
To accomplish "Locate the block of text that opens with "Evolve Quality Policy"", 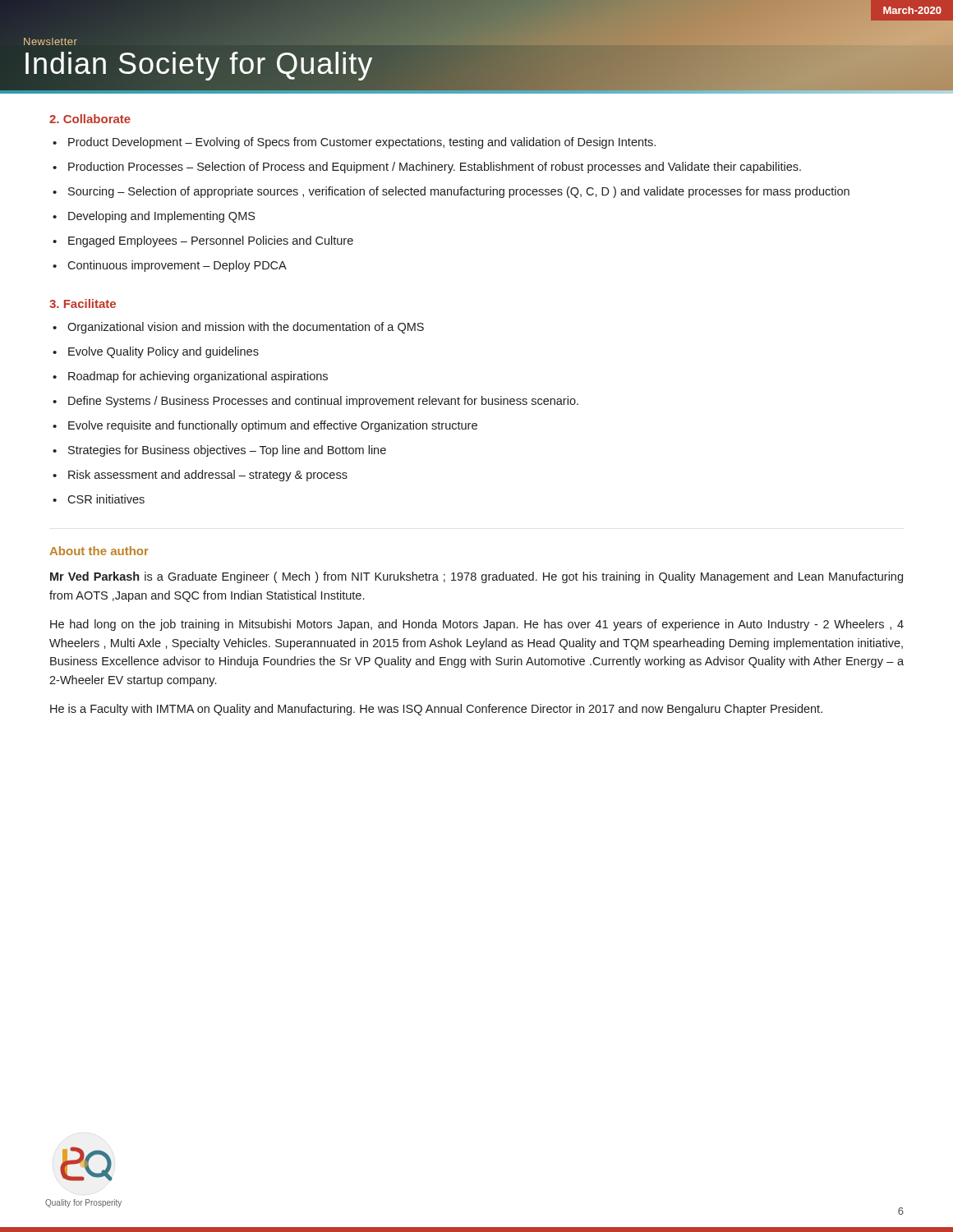I will click(x=163, y=352).
